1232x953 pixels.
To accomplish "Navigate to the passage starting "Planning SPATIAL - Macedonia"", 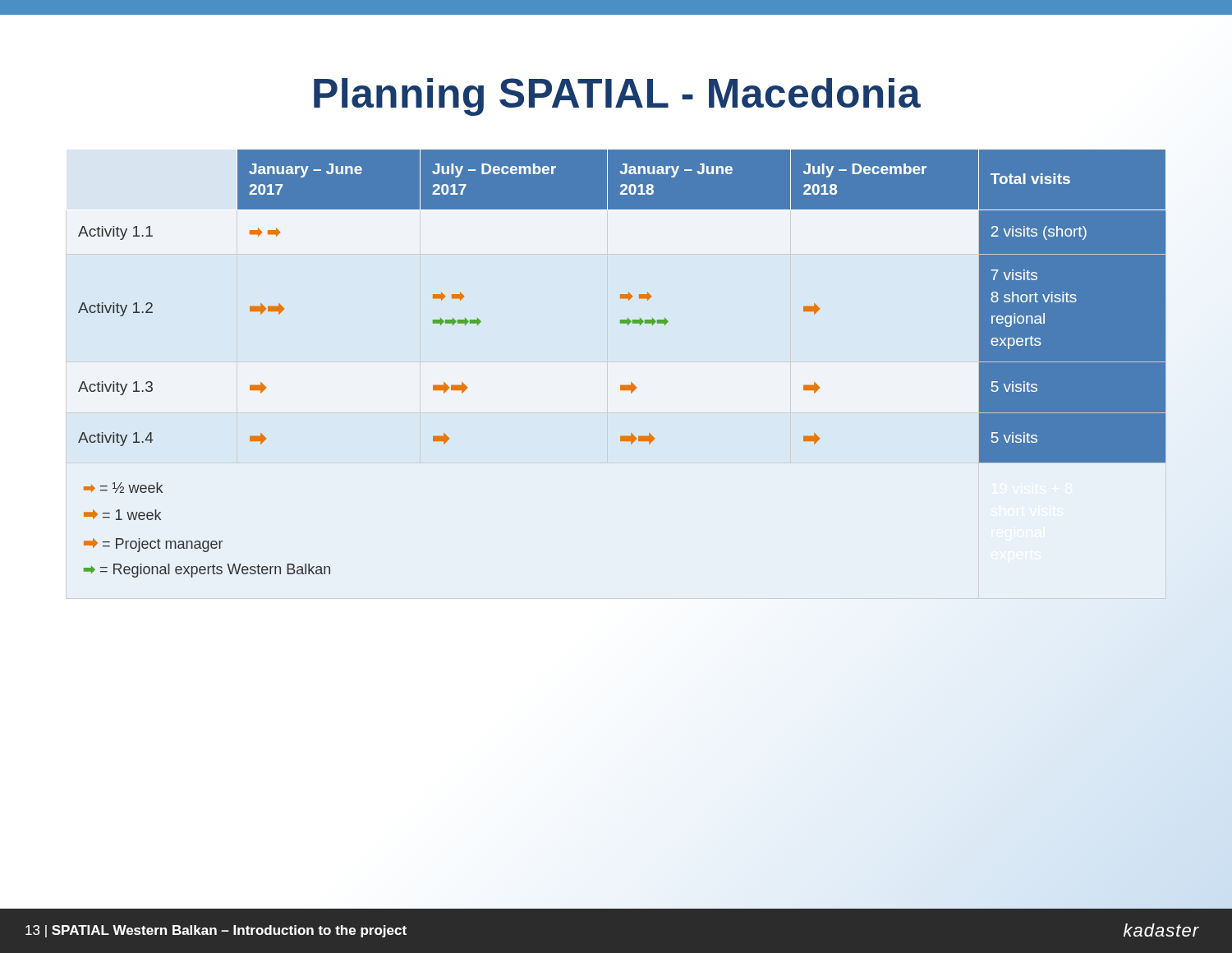I will [616, 94].
